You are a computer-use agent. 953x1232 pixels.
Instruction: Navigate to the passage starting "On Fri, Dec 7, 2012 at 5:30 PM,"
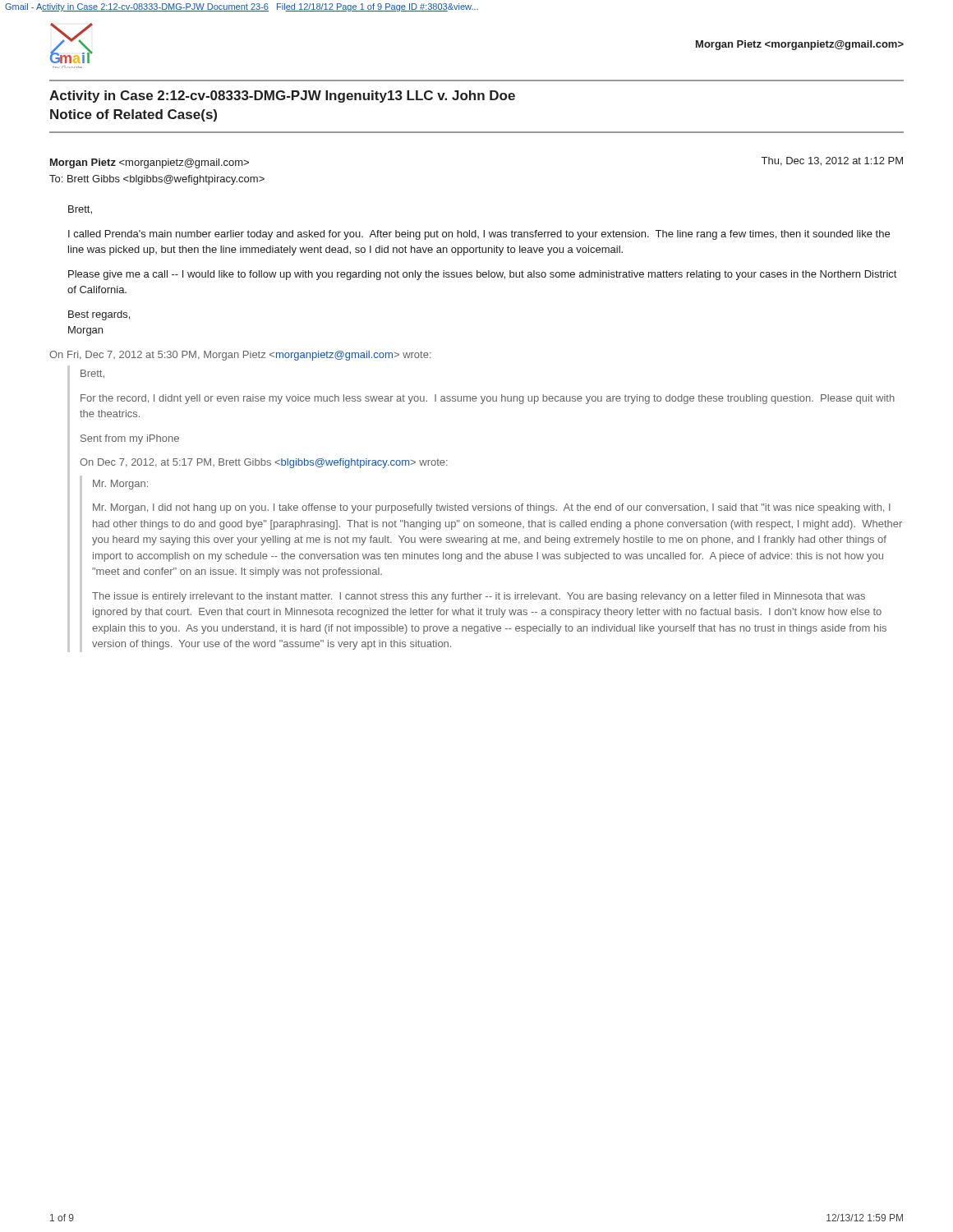(x=240, y=354)
